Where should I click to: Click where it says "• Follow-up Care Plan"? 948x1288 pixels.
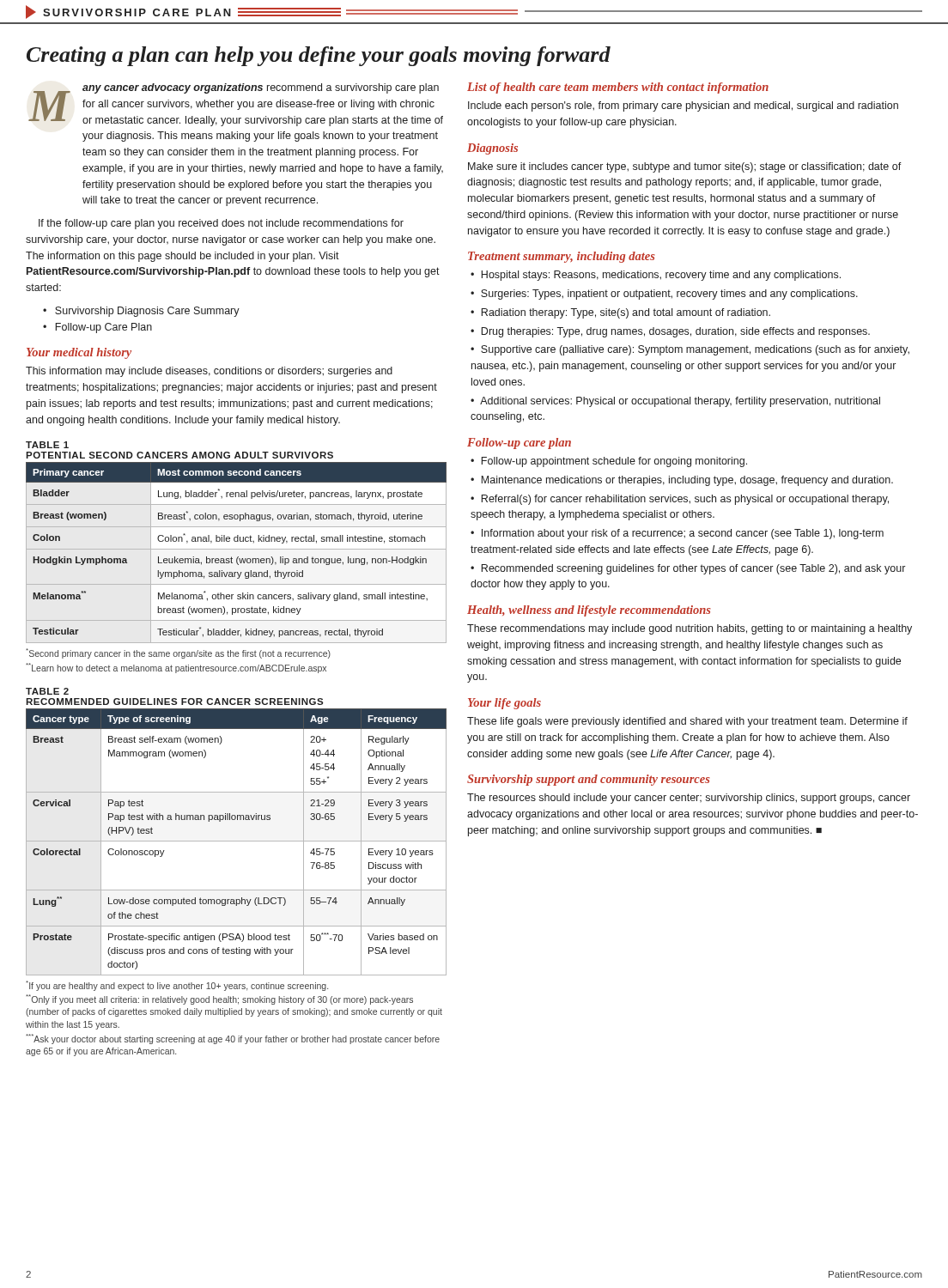[98, 327]
